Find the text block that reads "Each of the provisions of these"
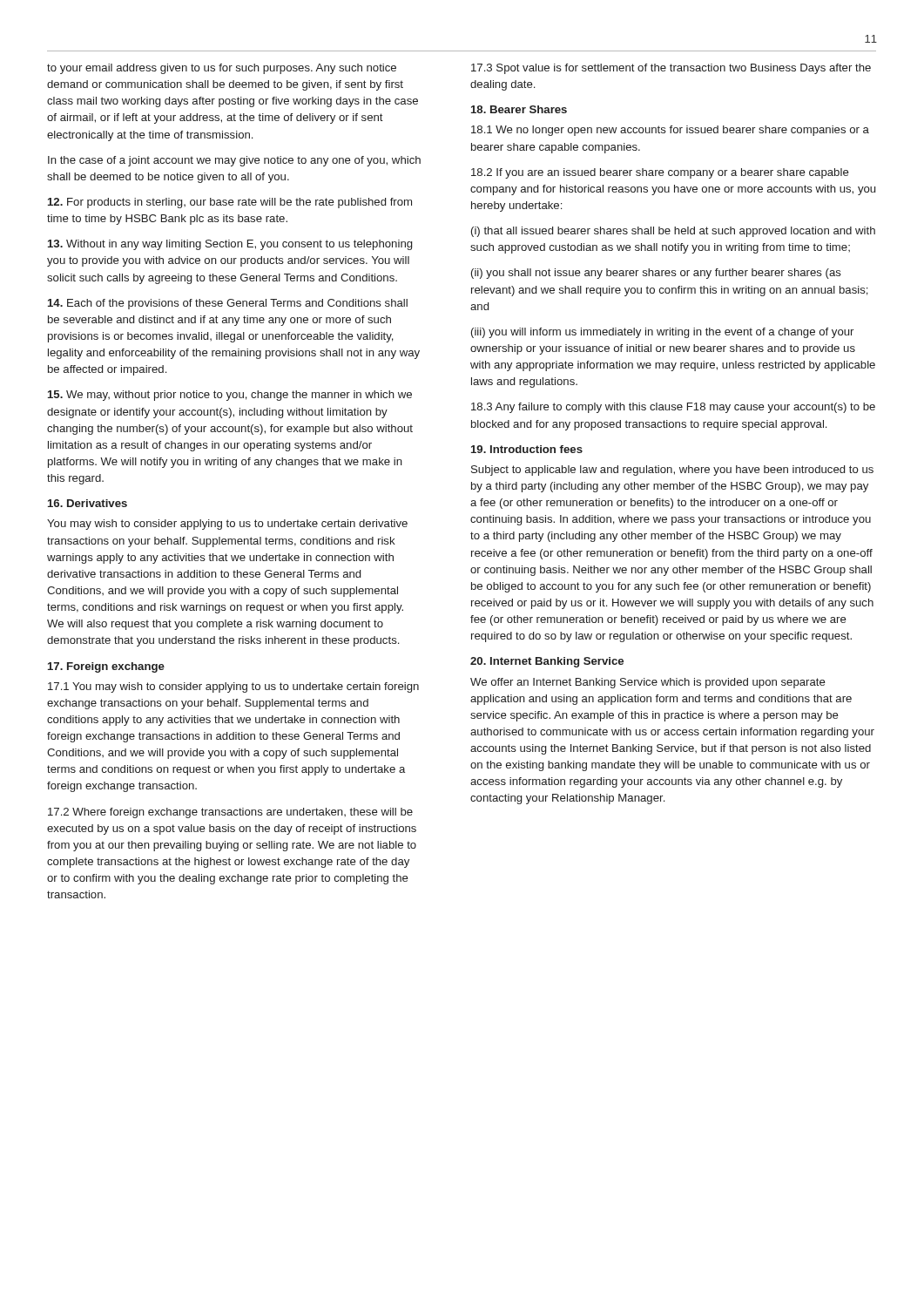The width and height of the screenshot is (924, 1307). [x=234, y=336]
